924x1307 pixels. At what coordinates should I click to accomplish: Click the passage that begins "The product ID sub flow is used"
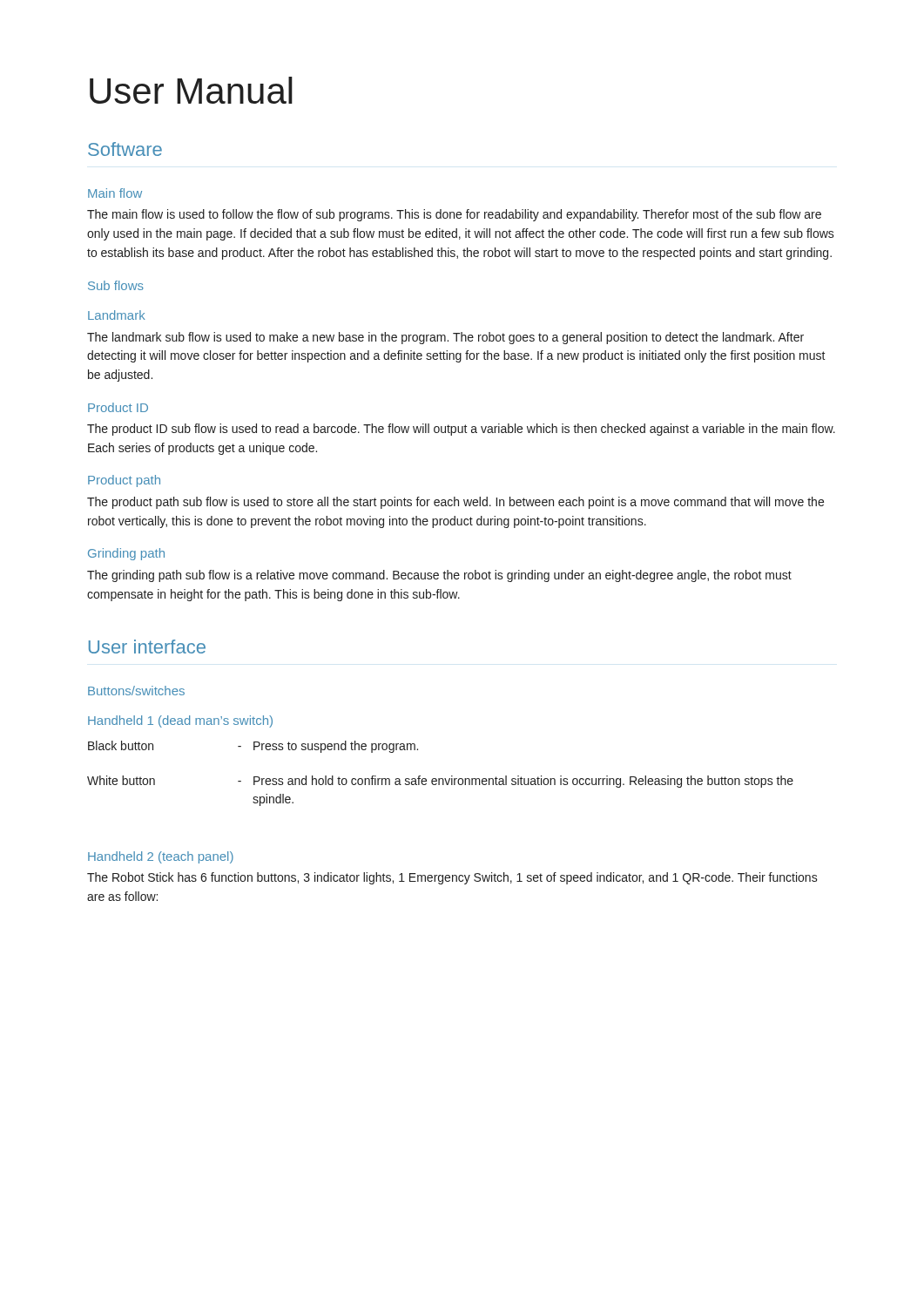tap(462, 439)
